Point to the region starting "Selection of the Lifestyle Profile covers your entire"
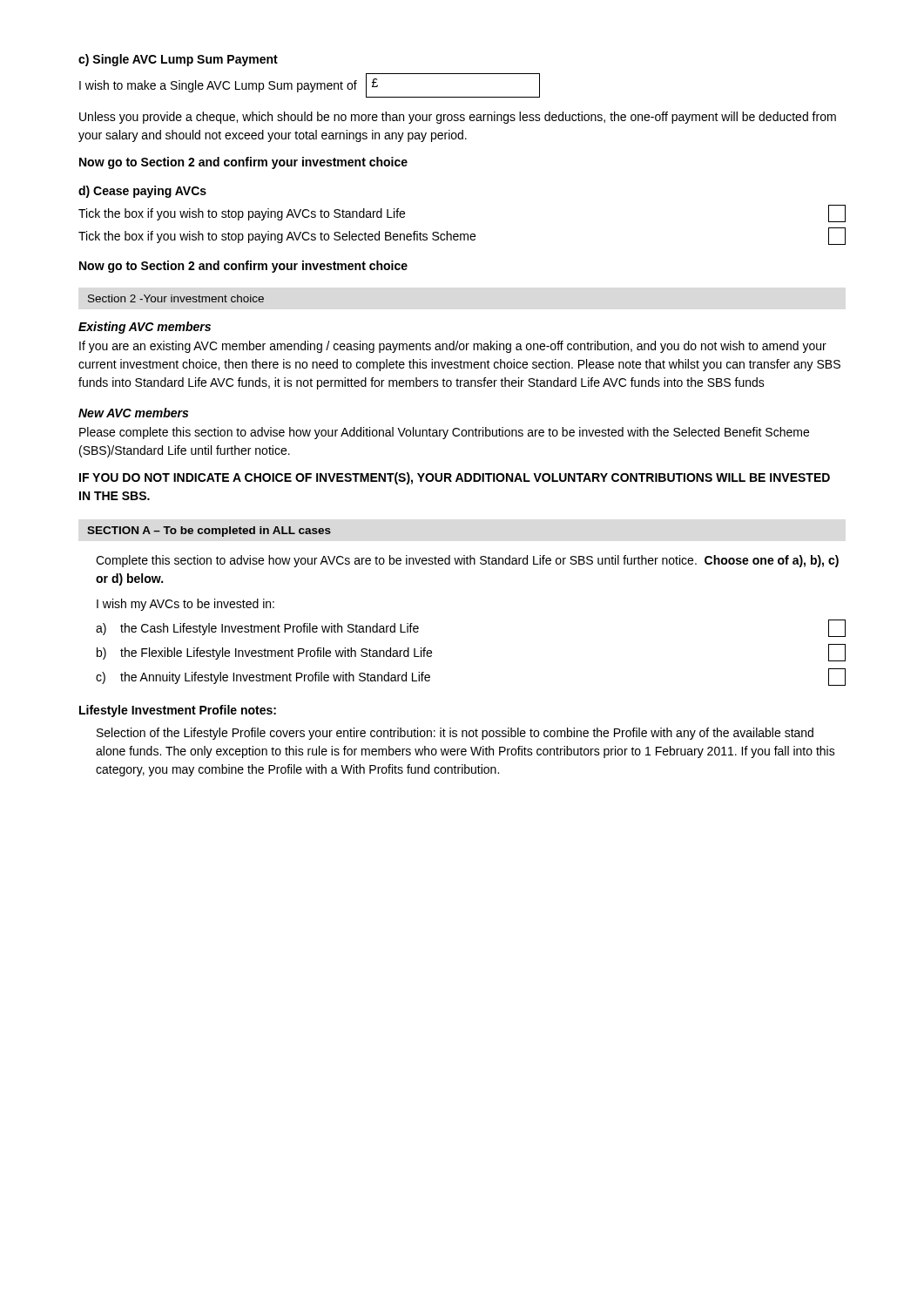924x1307 pixels. tap(471, 752)
